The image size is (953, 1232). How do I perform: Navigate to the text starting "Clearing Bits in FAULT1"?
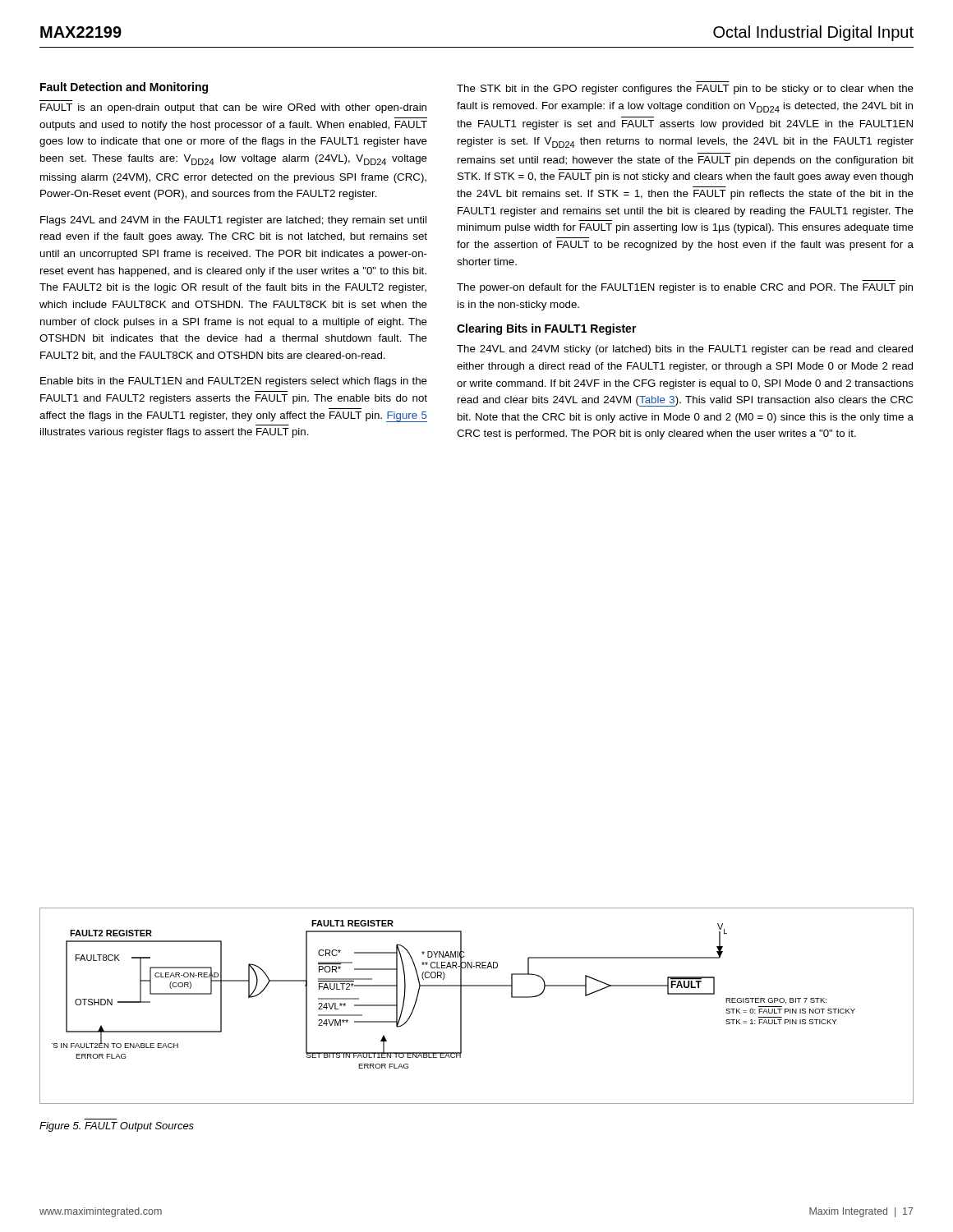546,329
